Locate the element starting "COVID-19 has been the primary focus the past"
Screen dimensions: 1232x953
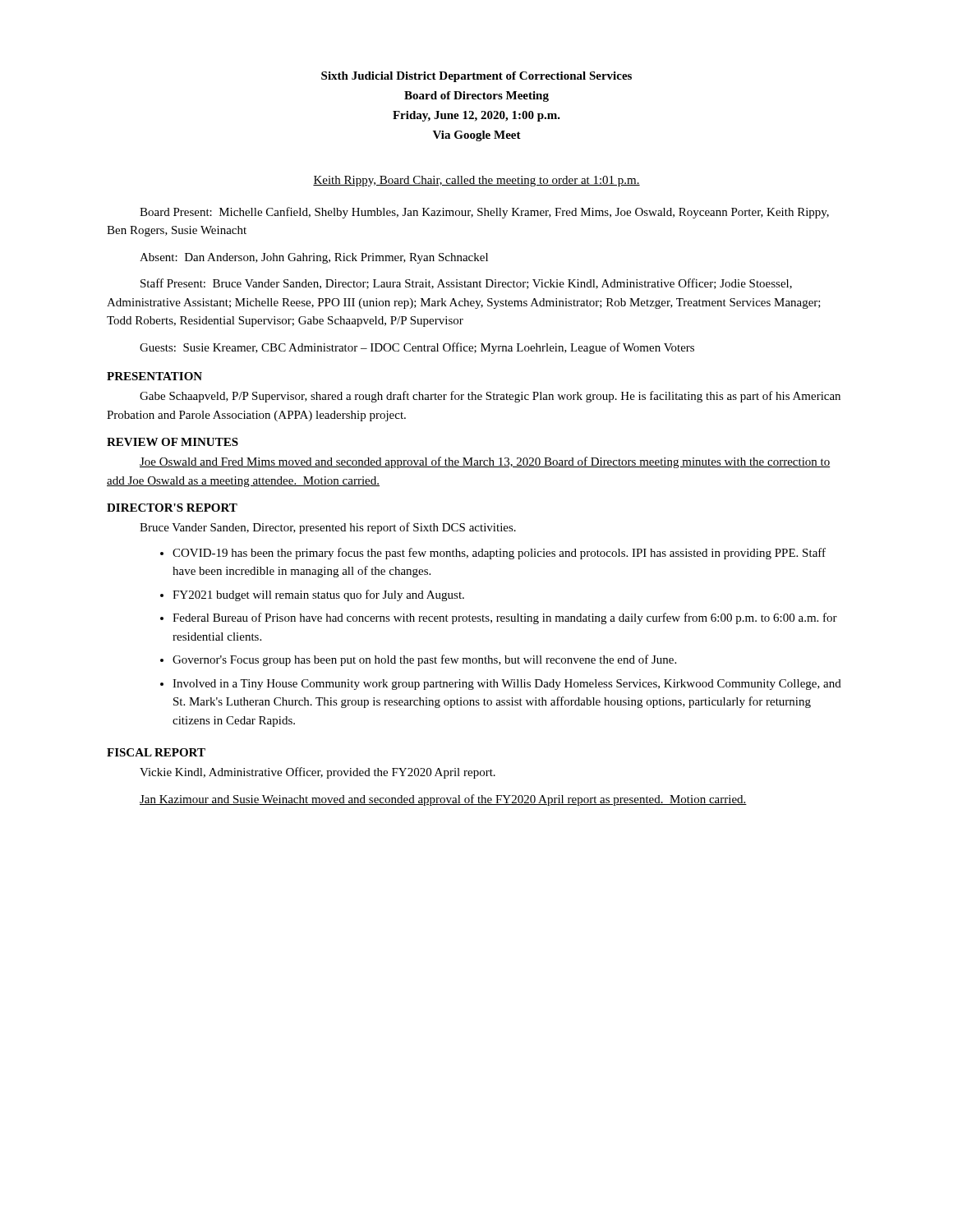499,562
